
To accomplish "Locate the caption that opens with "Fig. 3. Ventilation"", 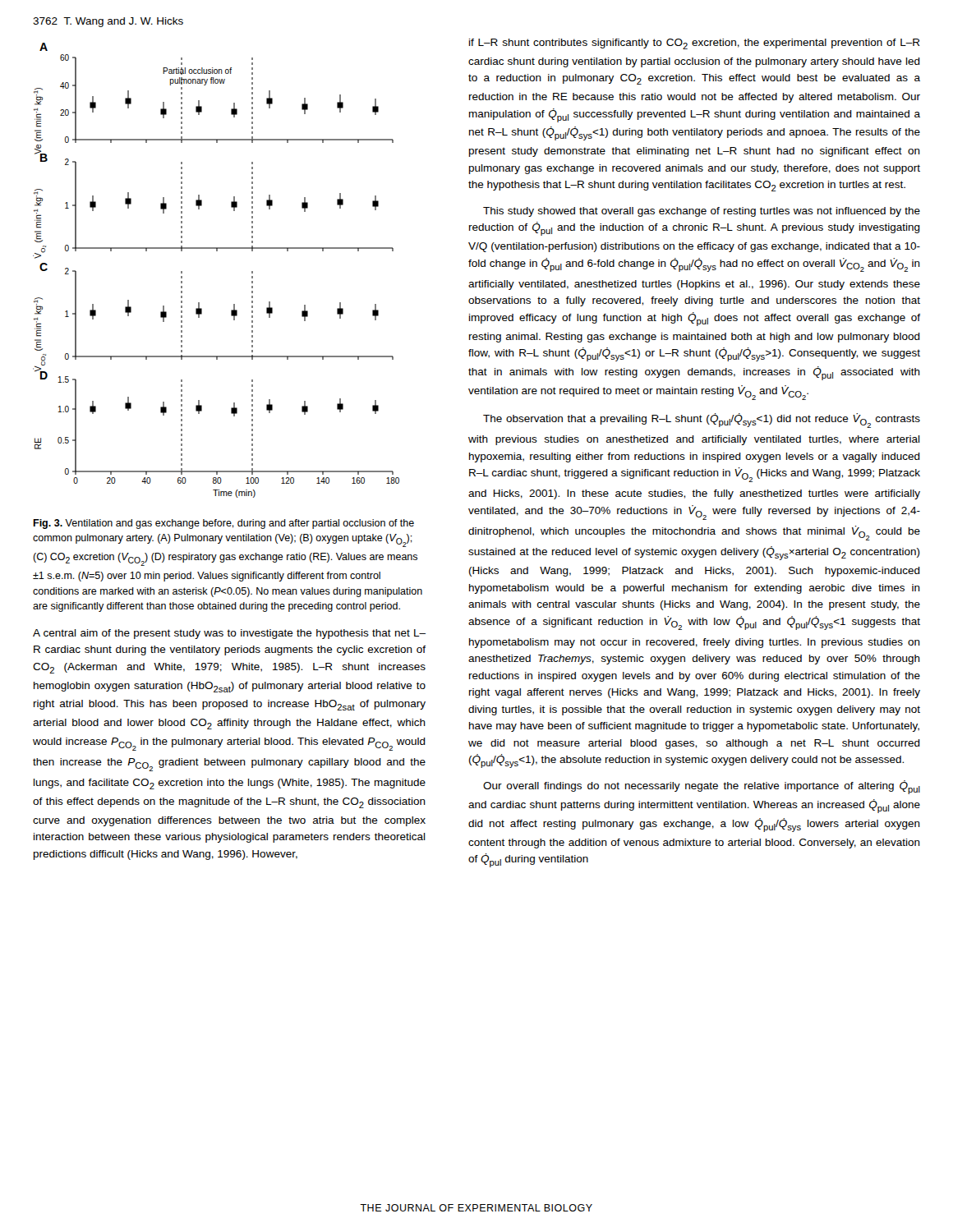I will (228, 565).
